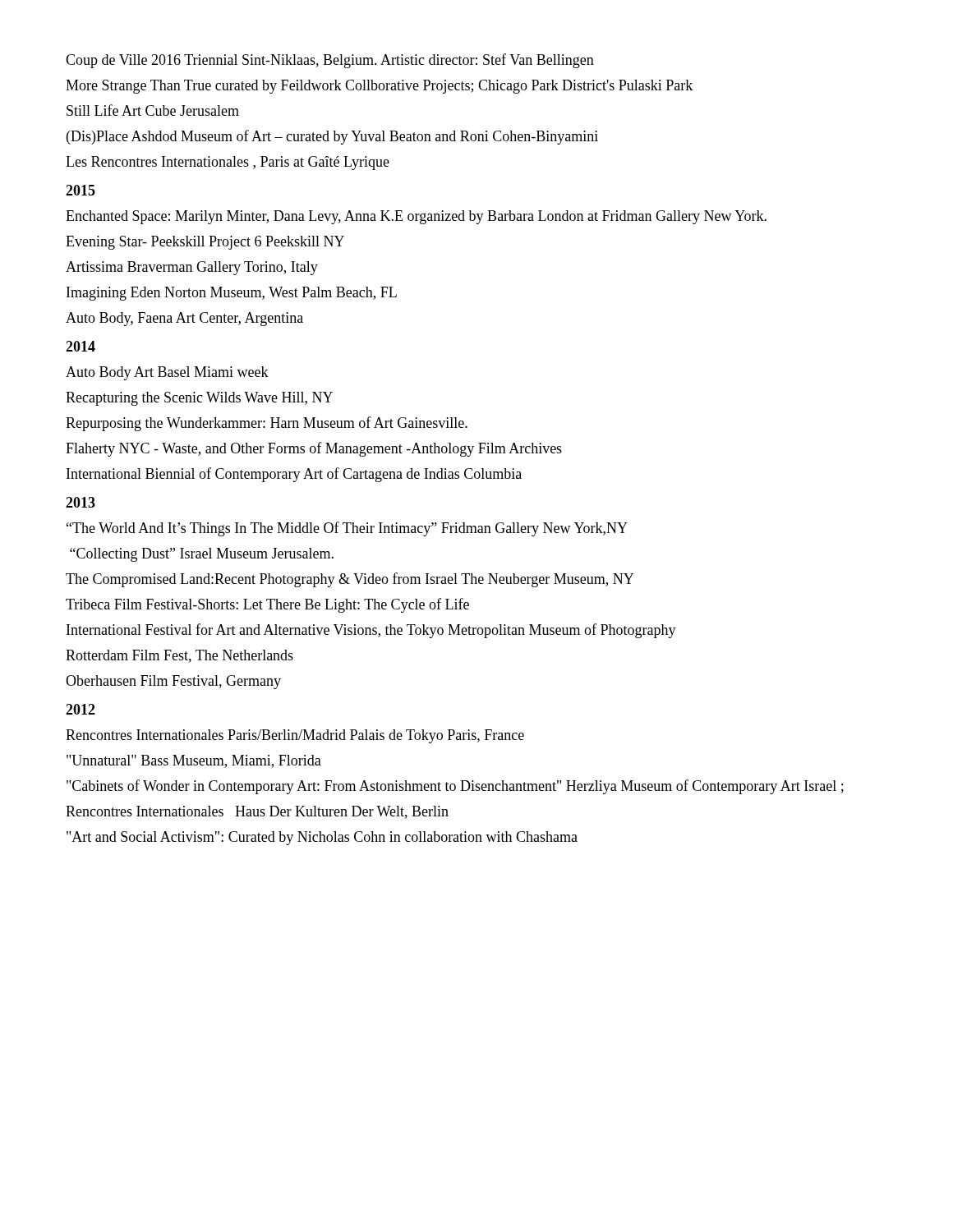The width and height of the screenshot is (953, 1232).
Task: Locate the text block starting "Rencontres Internationales Haus Der Kulturen Der Welt,"
Action: (x=257, y=811)
